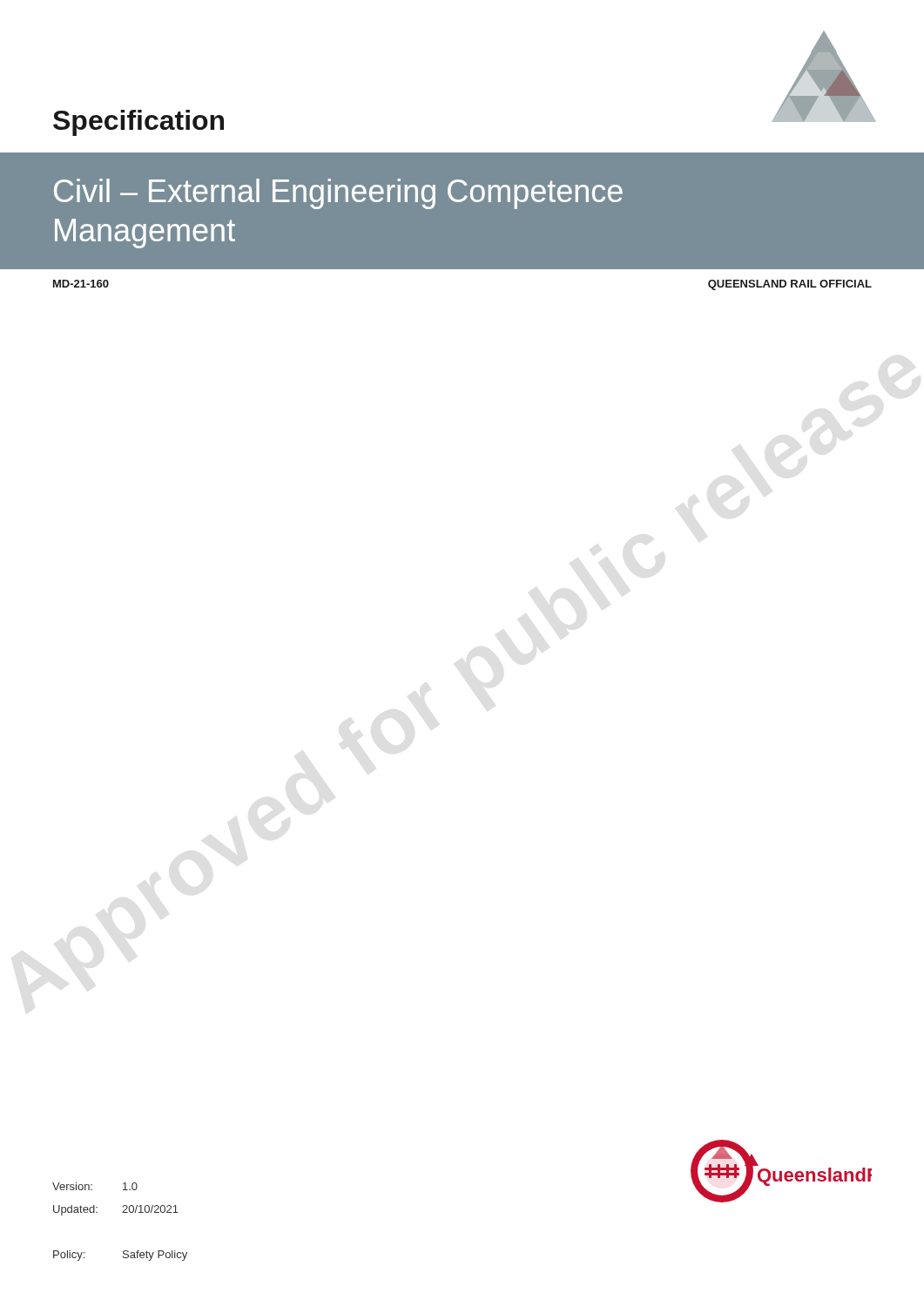Find the region starting "Policy: Safety Policy"
The width and height of the screenshot is (924, 1307).
pos(120,1254)
